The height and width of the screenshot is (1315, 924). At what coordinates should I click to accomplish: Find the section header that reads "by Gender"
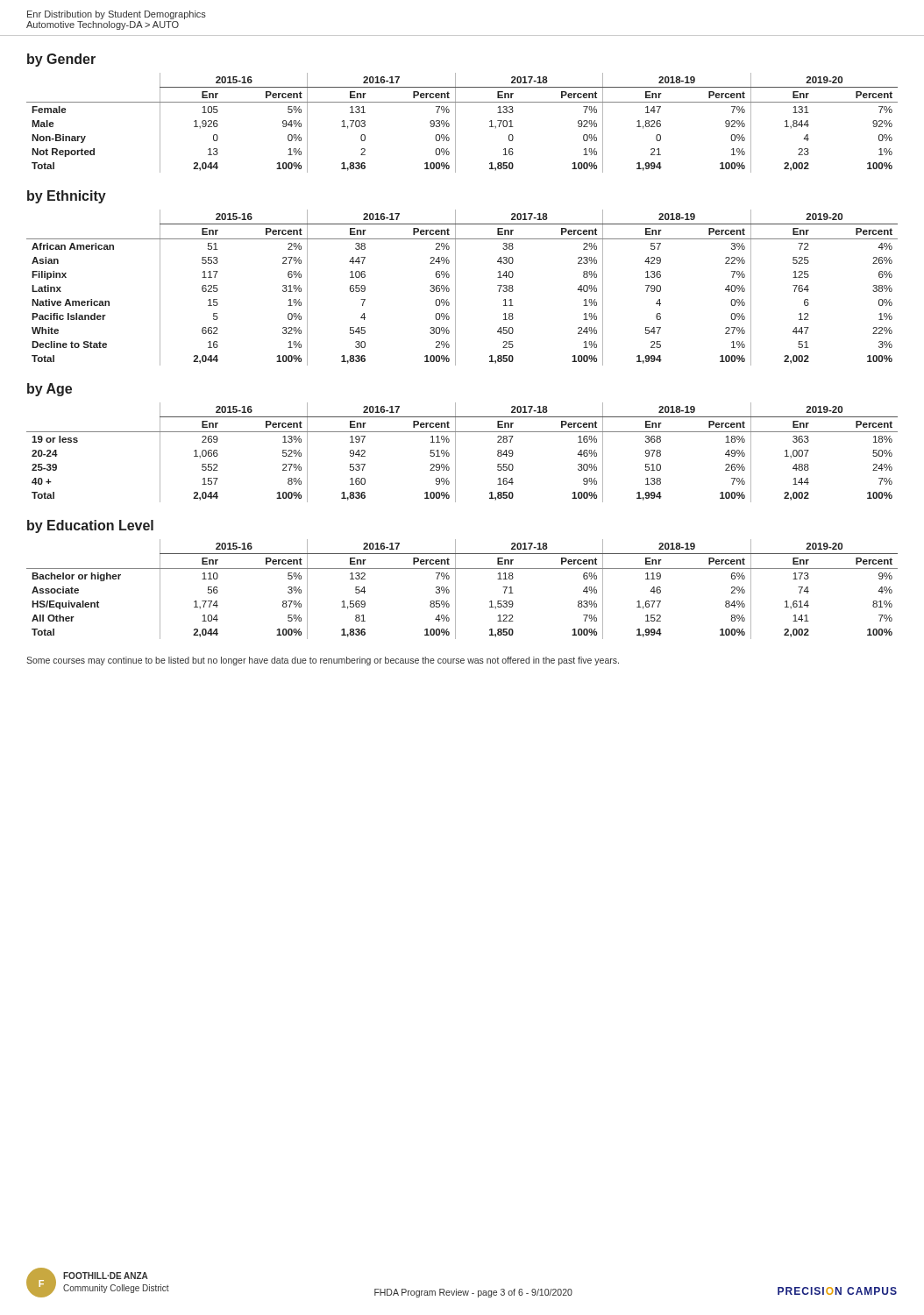(x=61, y=59)
